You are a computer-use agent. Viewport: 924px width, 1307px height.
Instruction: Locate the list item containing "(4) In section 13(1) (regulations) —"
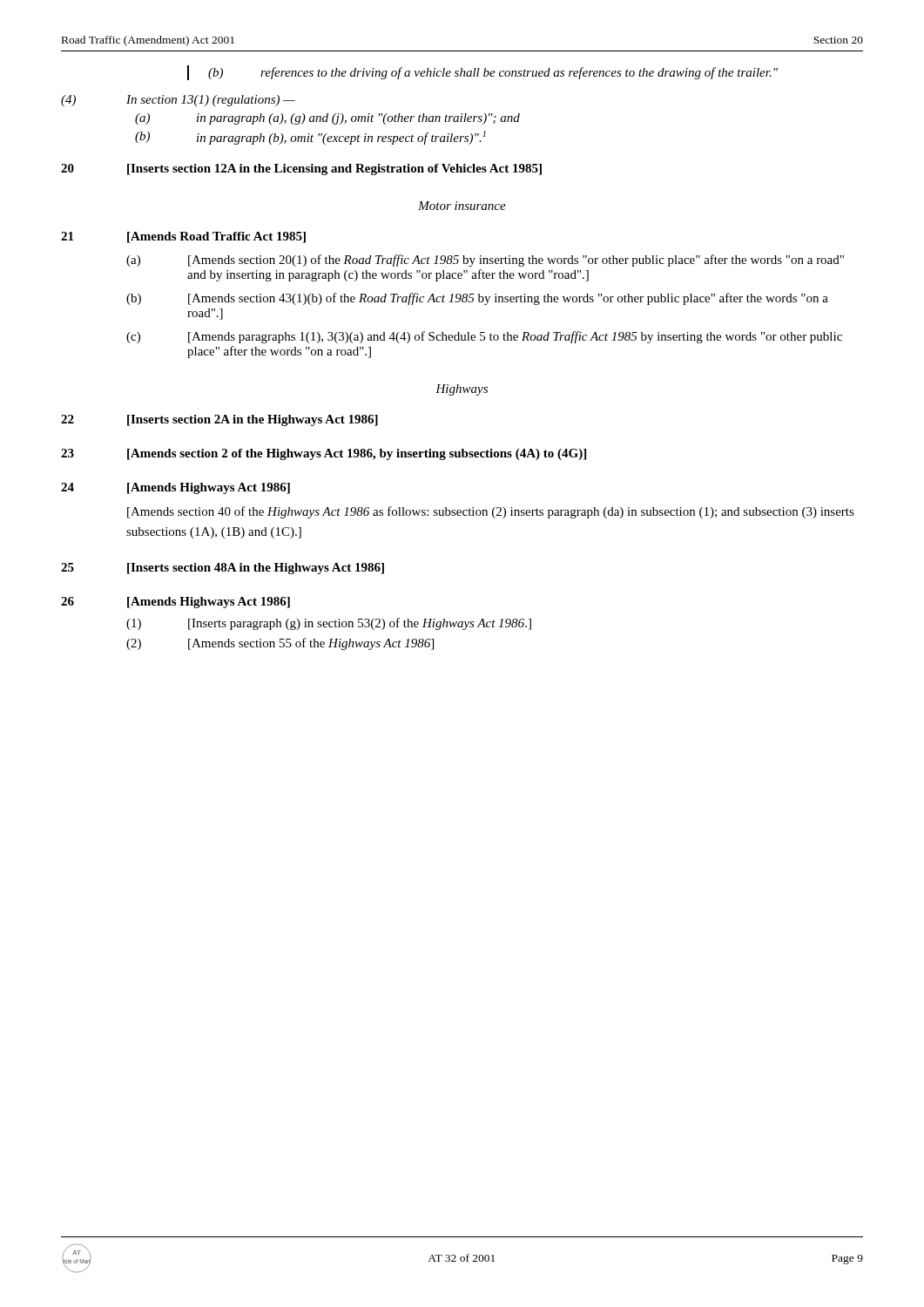pos(178,101)
